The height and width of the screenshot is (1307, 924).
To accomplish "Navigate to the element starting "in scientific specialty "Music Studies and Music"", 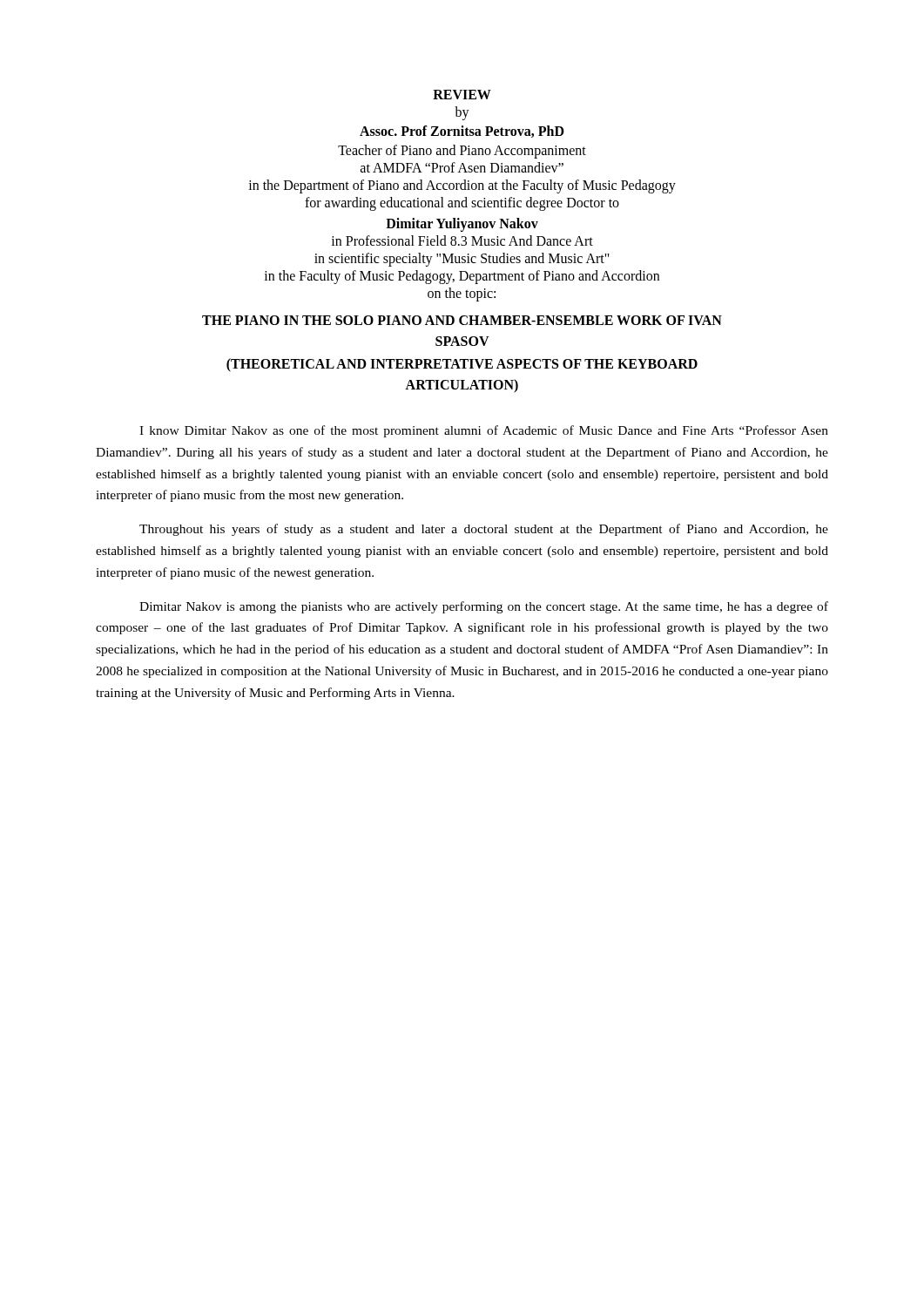I will [x=462, y=258].
